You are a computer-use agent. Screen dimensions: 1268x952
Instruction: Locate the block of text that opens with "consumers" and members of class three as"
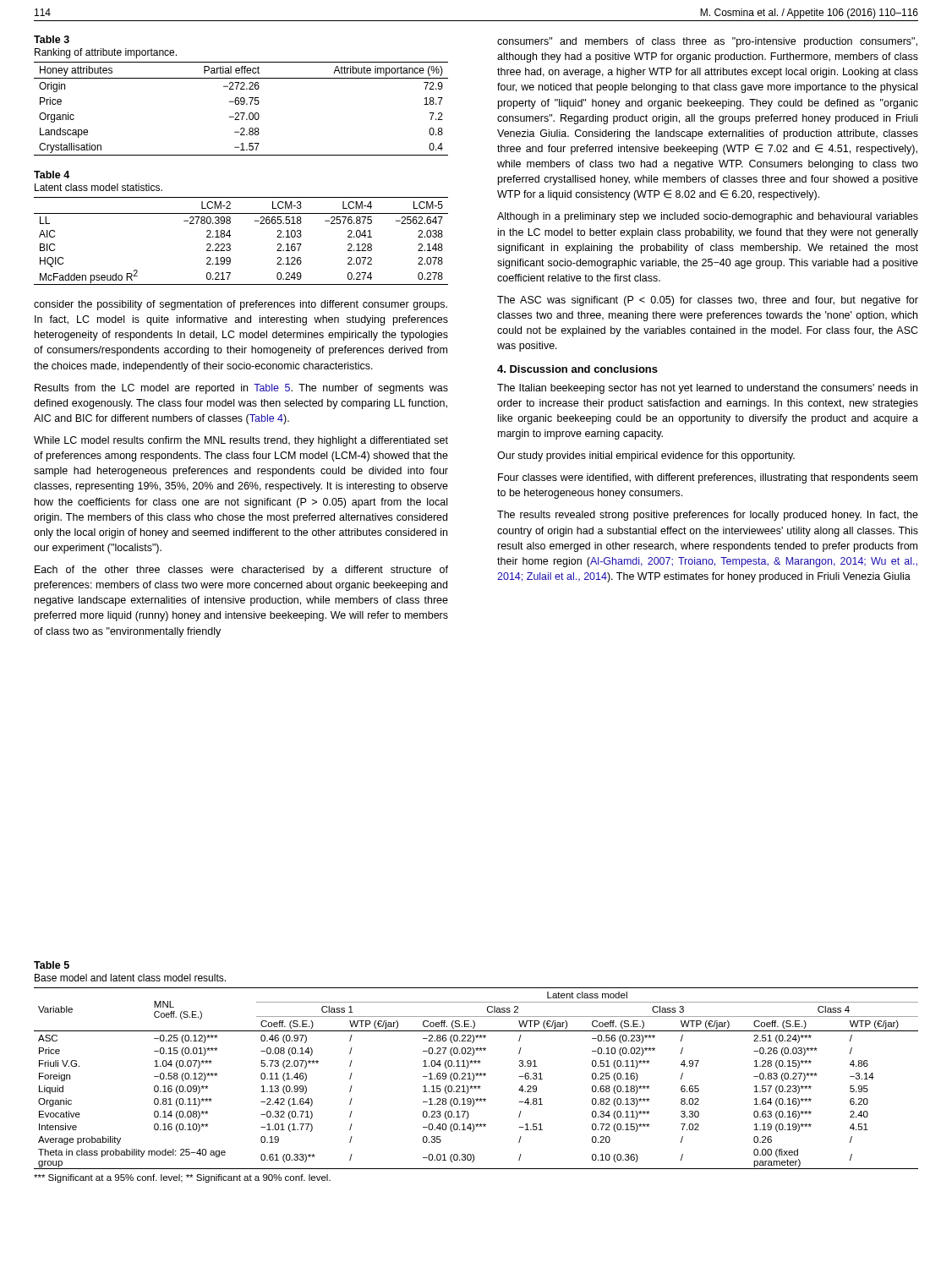point(708,118)
